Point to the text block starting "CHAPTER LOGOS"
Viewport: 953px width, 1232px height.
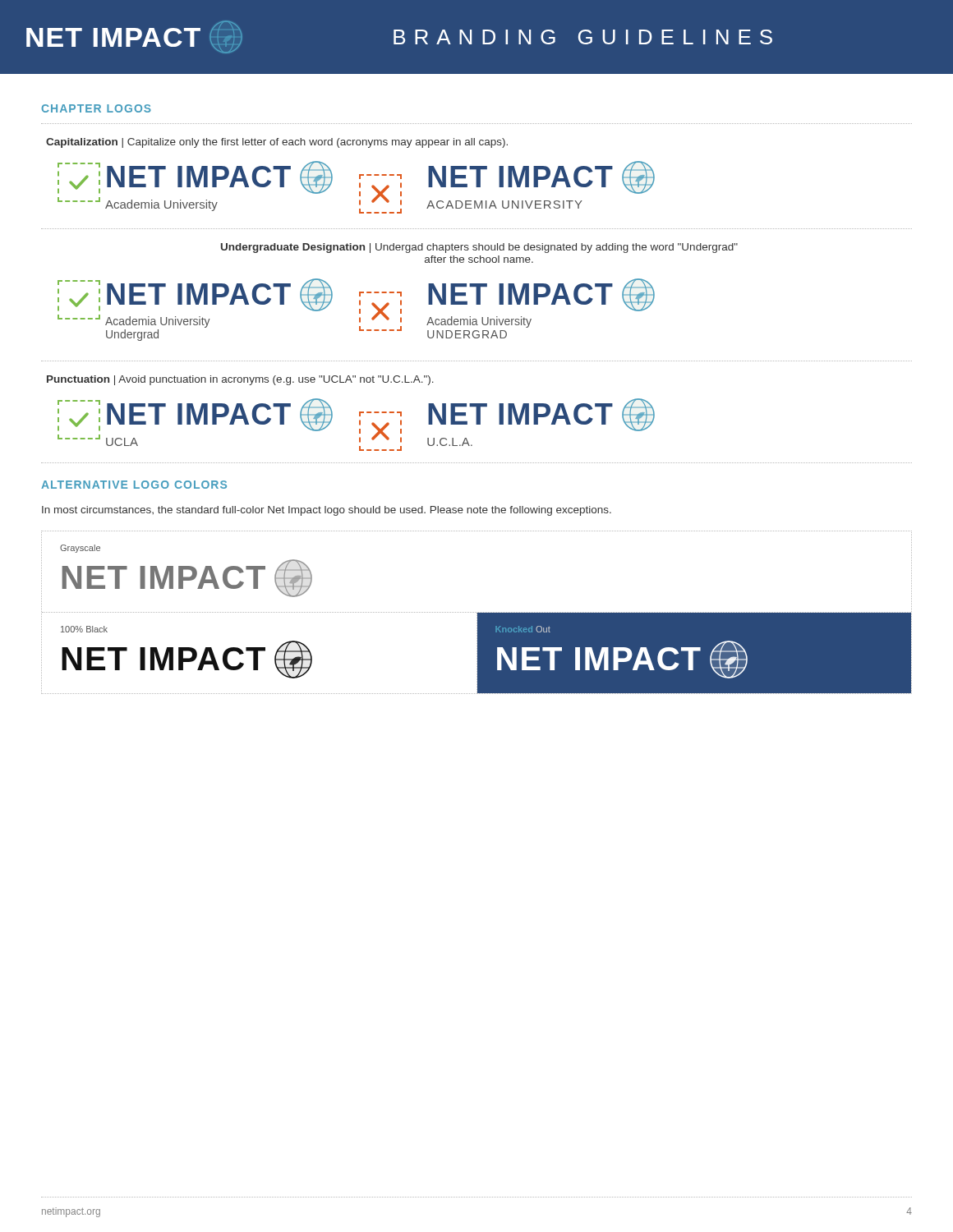pos(97,108)
